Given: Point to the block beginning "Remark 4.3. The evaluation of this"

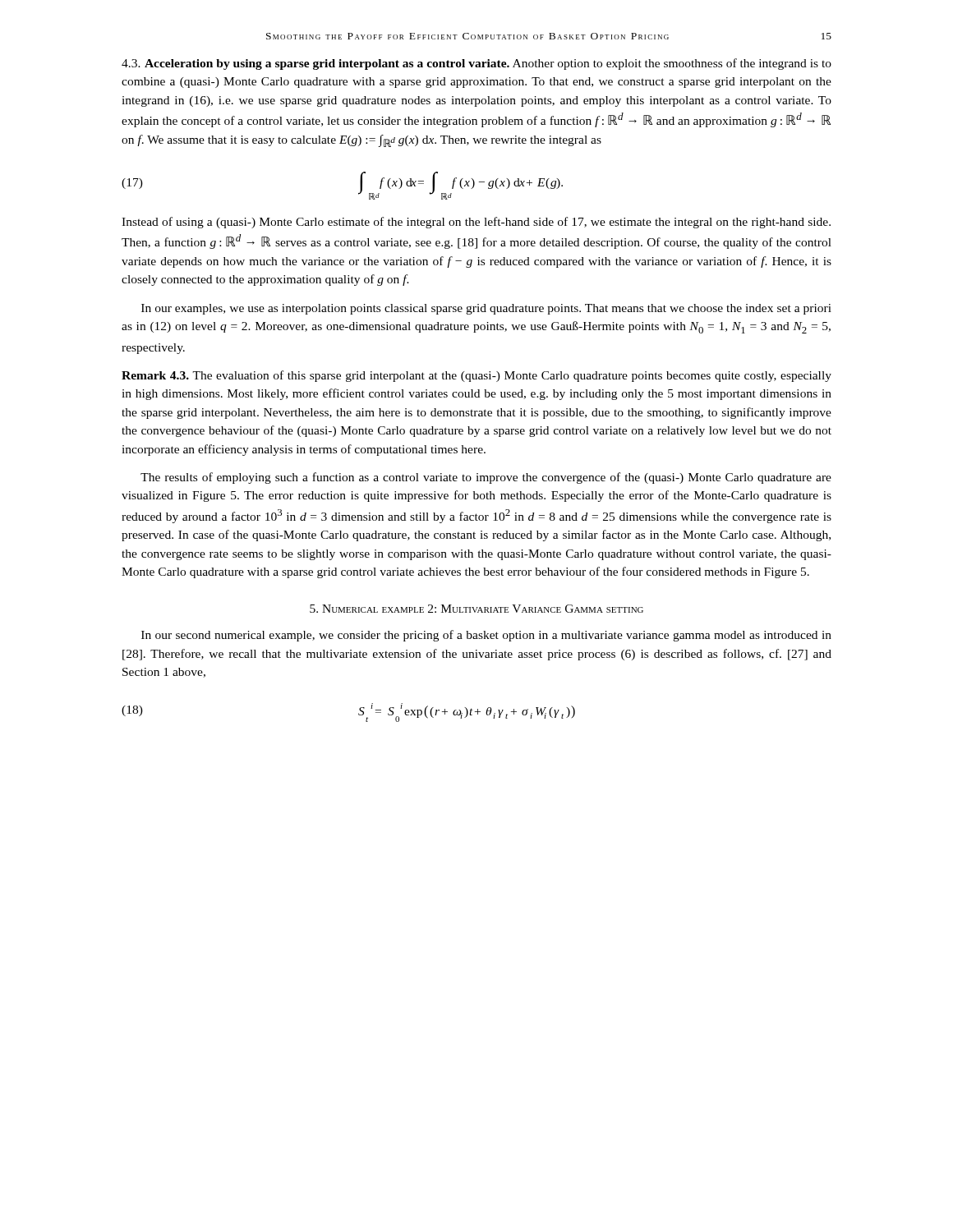Looking at the screenshot, I should [476, 412].
